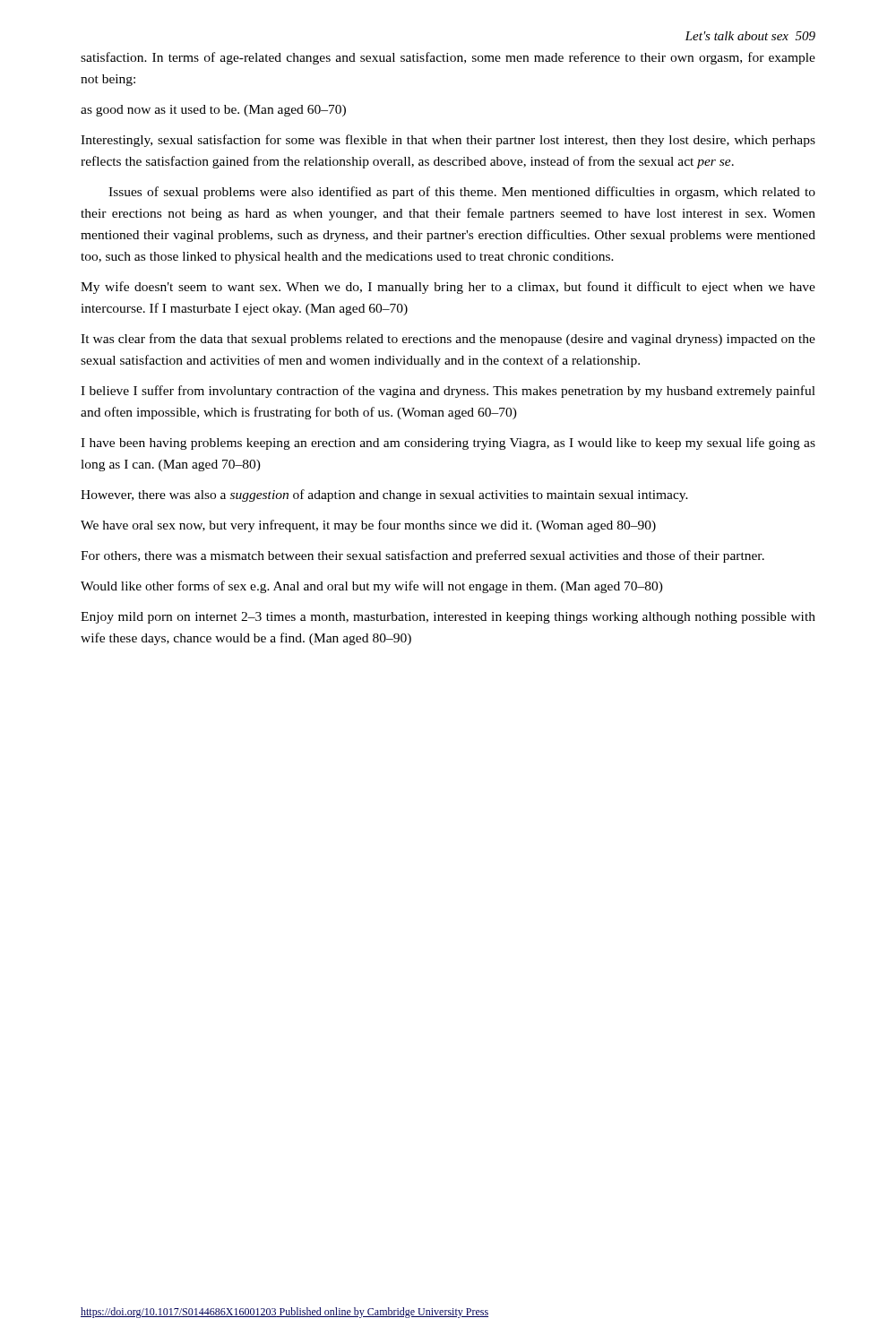
Task: Find the block starting "We have oral sex now, but"
Action: pyautogui.click(x=448, y=525)
